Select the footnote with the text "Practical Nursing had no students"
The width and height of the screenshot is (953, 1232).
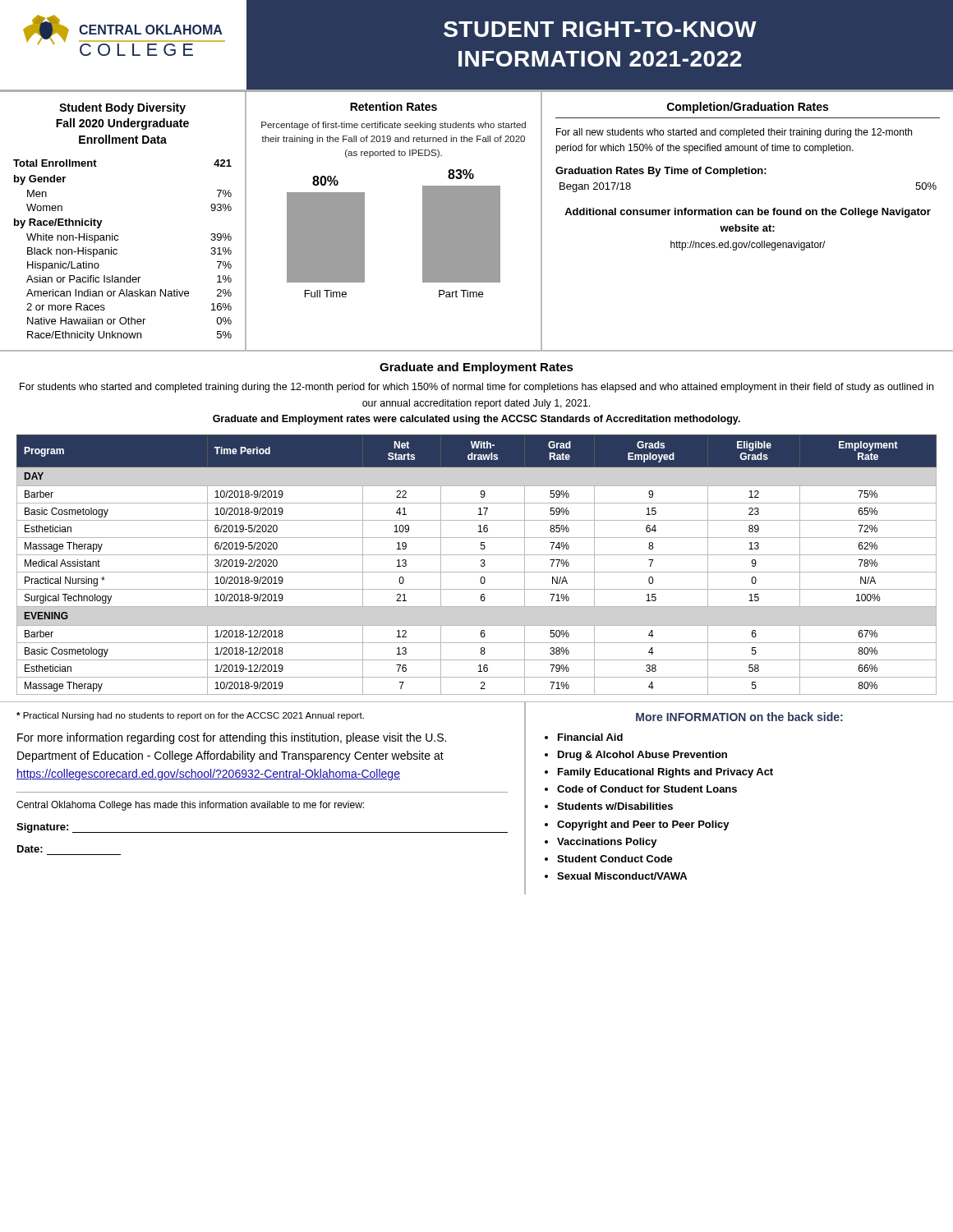click(191, 715)
